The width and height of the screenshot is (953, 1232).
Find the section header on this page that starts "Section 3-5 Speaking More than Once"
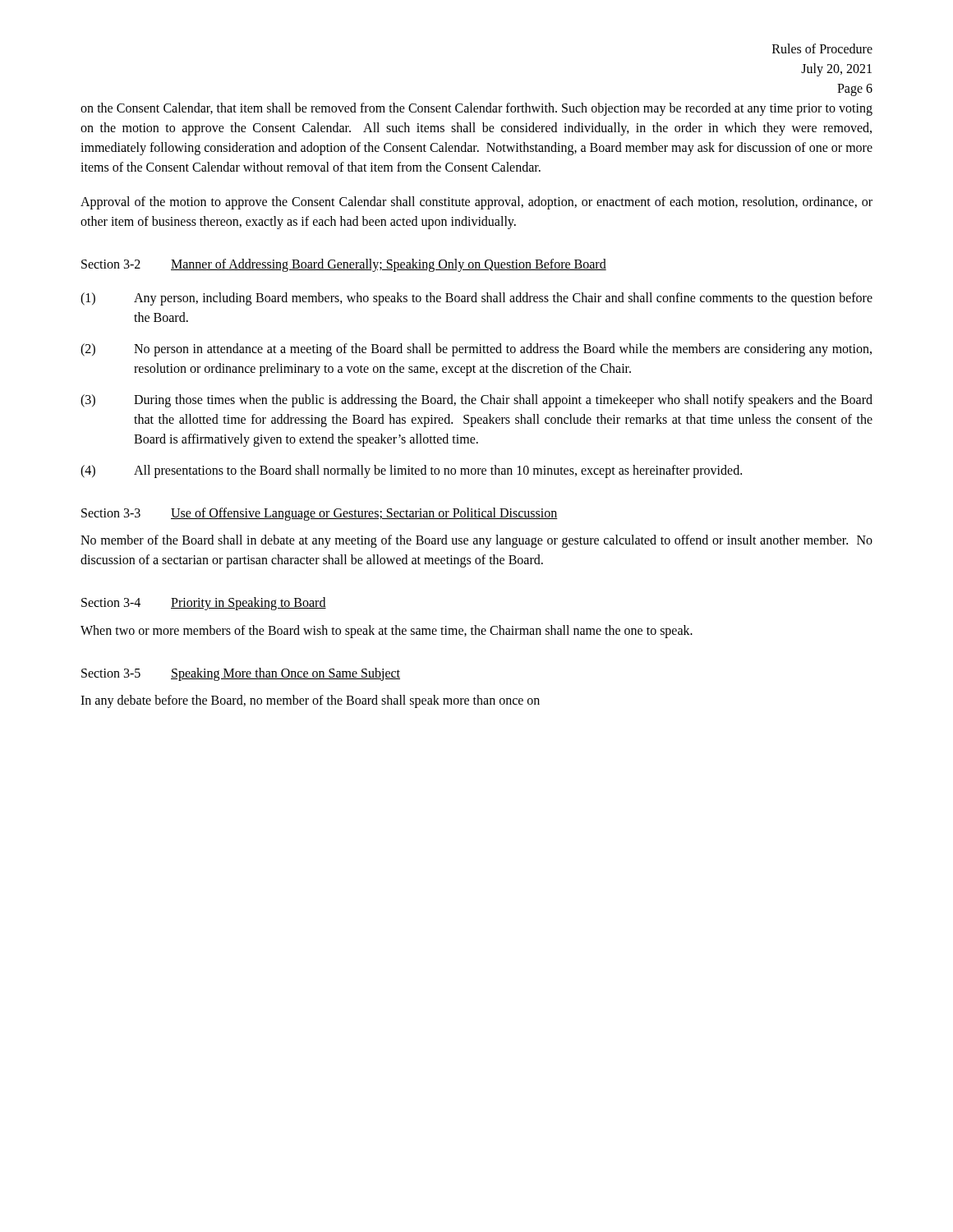tap(240, 673)
